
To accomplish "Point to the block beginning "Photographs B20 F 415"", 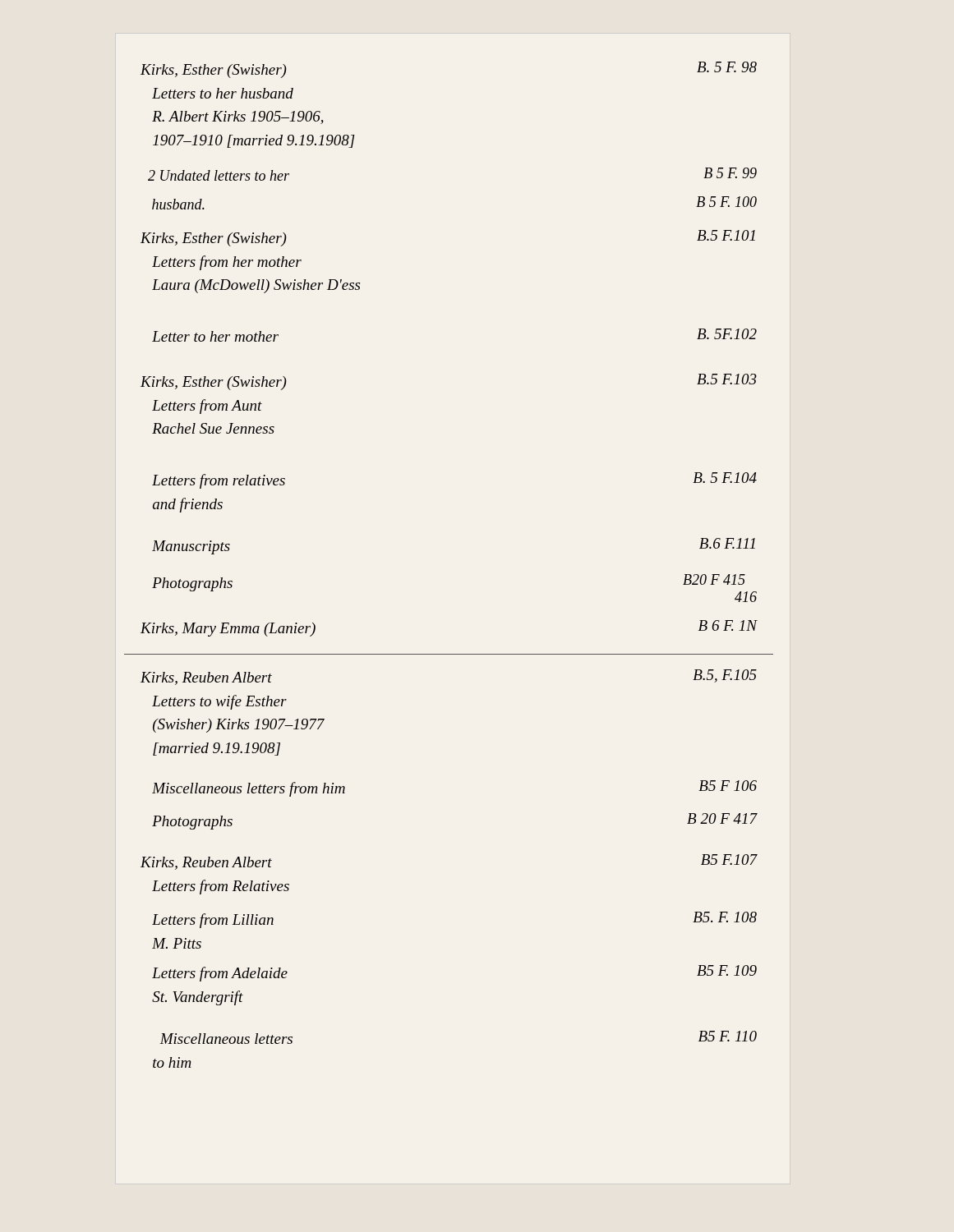I will (x=195, y=584).
